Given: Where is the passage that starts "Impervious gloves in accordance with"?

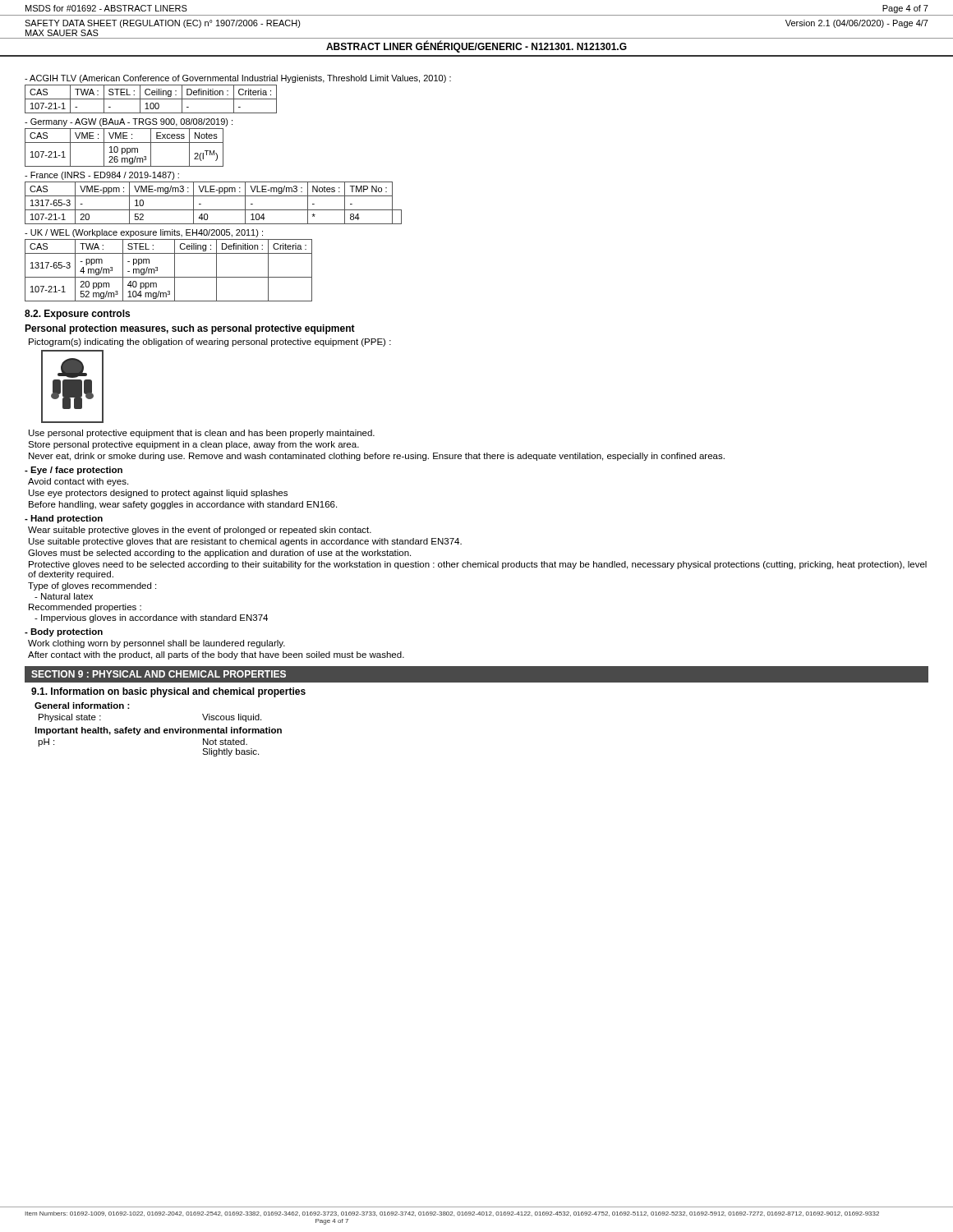Looking at the screenshot, I should pyautogui.click(x=151, y=618).
